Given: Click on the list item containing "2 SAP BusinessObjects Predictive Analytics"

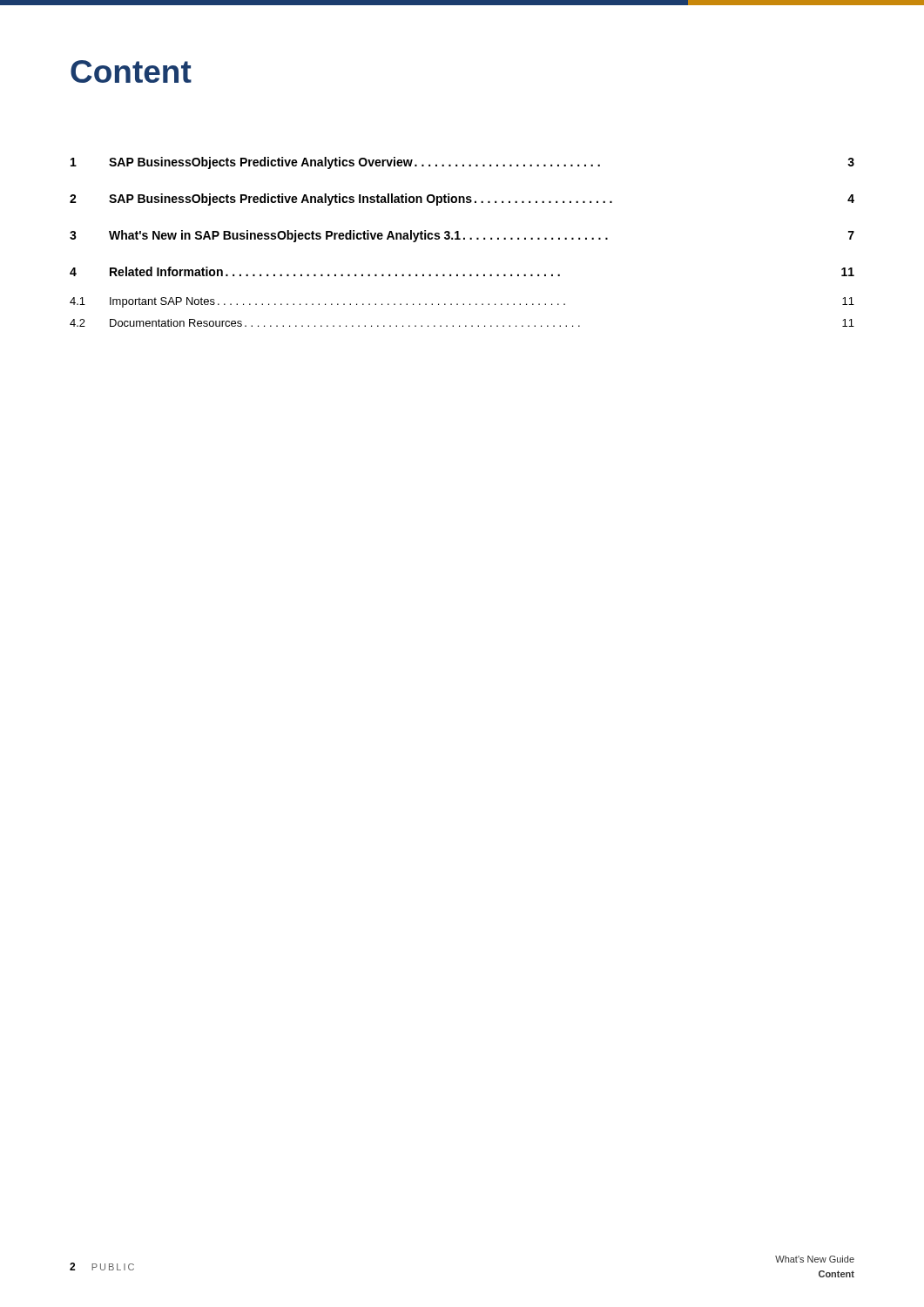Looking at the screenshot, I should 462,199.
